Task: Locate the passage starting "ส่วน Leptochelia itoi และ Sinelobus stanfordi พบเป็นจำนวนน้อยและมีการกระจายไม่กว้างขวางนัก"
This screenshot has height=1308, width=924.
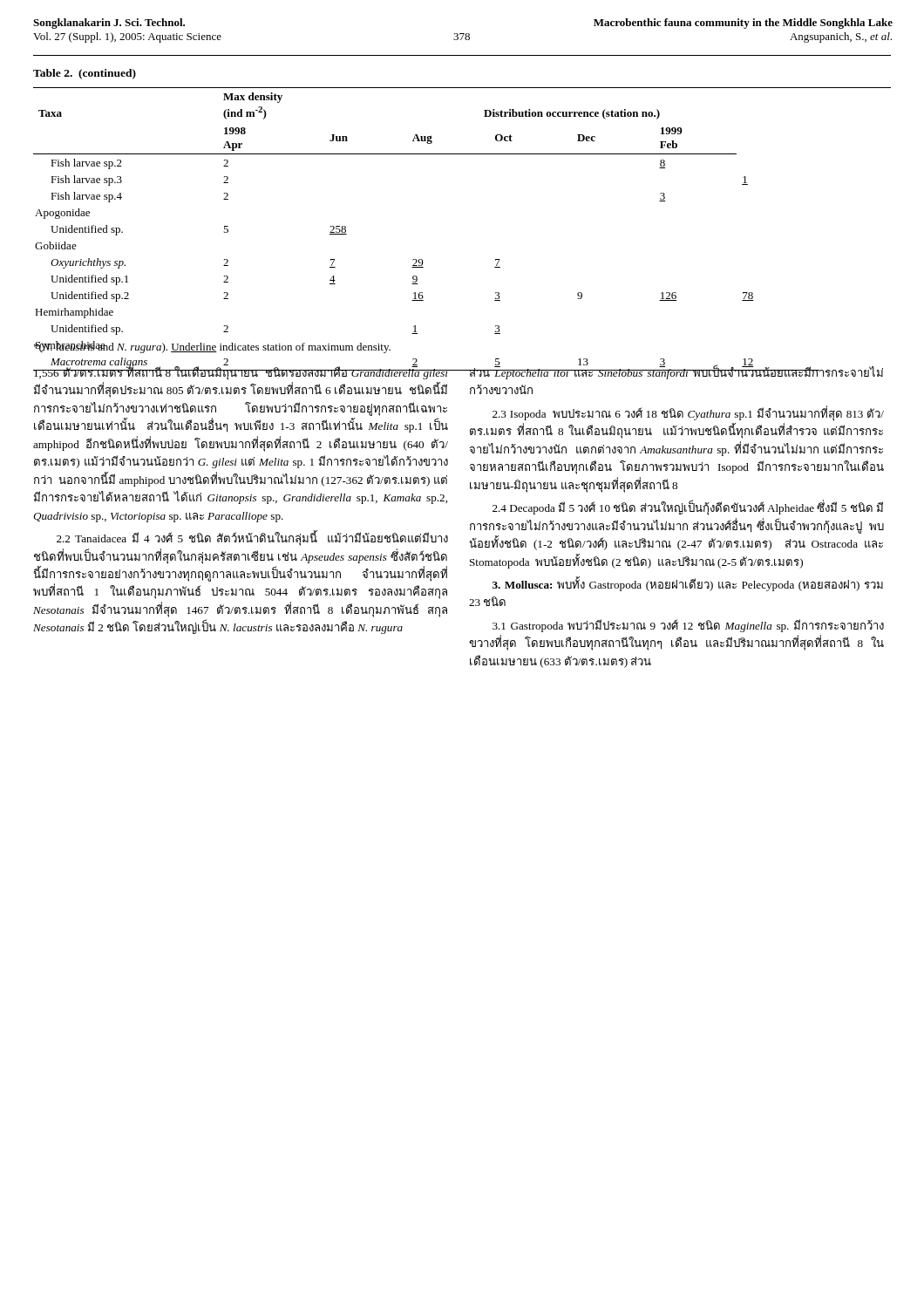Action: tap(676, 518)
